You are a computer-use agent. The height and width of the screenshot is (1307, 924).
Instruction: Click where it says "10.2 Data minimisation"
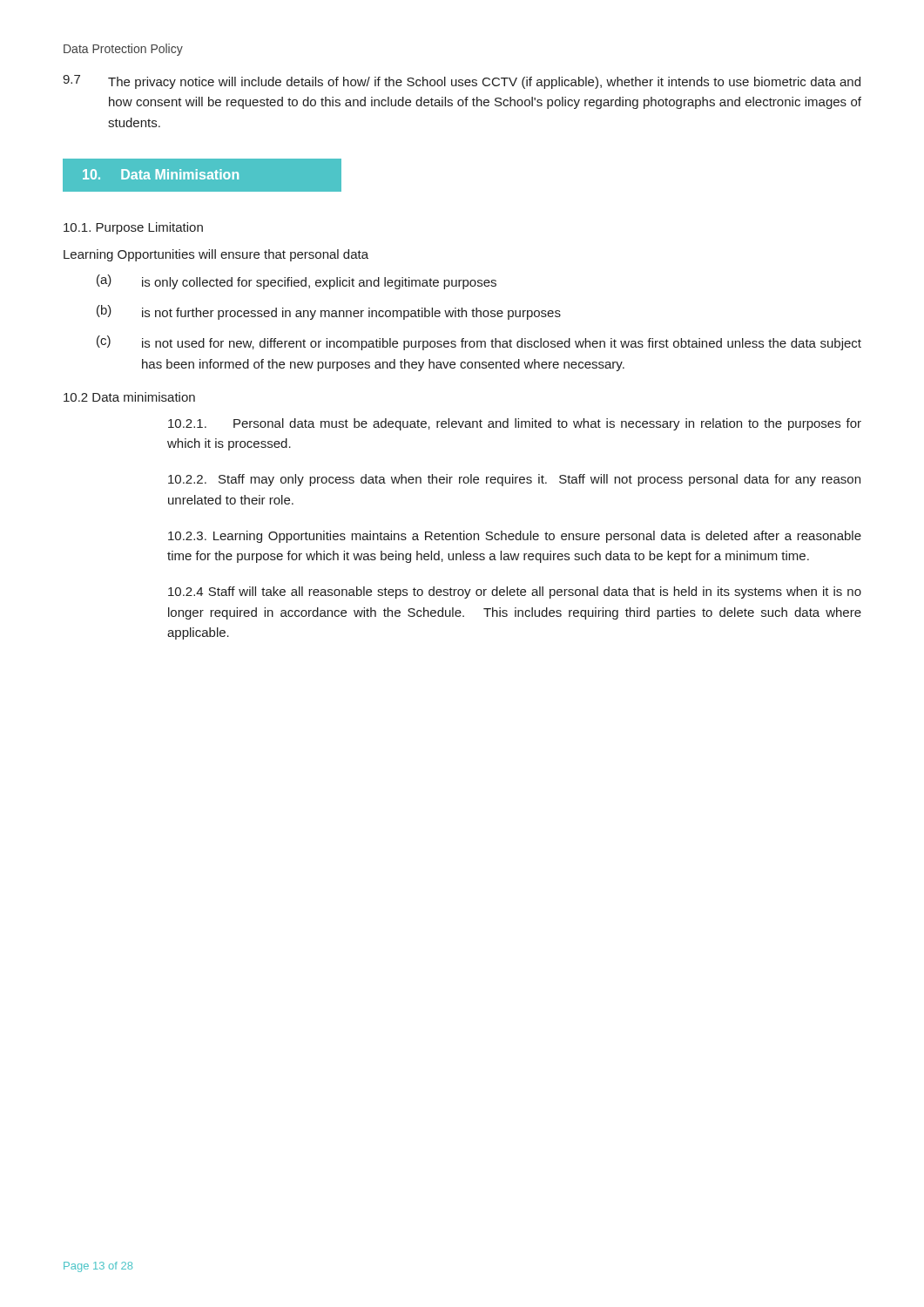tap(129, 397)
